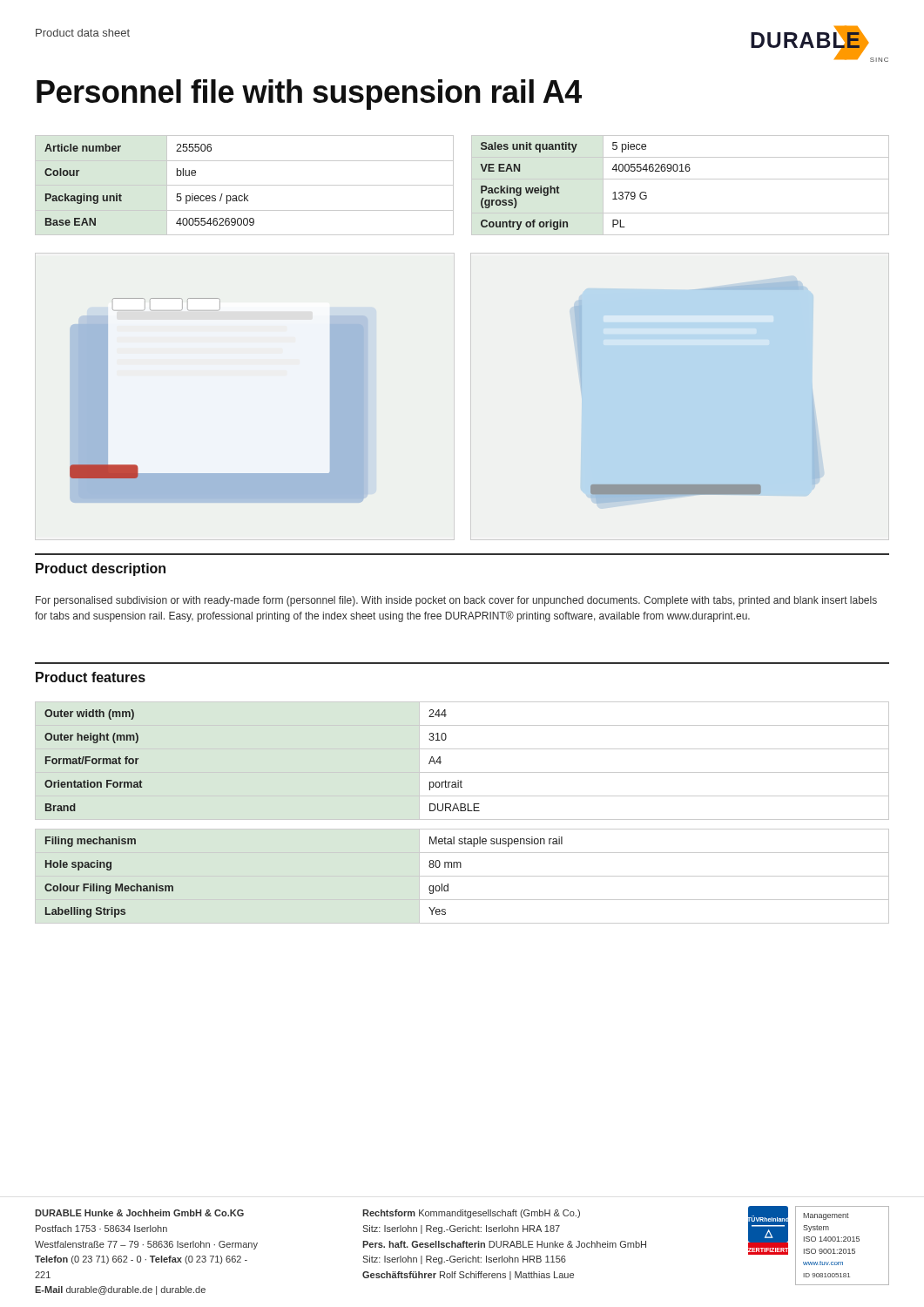Click on the table containing "Filing mechanism"

point(462,813)
